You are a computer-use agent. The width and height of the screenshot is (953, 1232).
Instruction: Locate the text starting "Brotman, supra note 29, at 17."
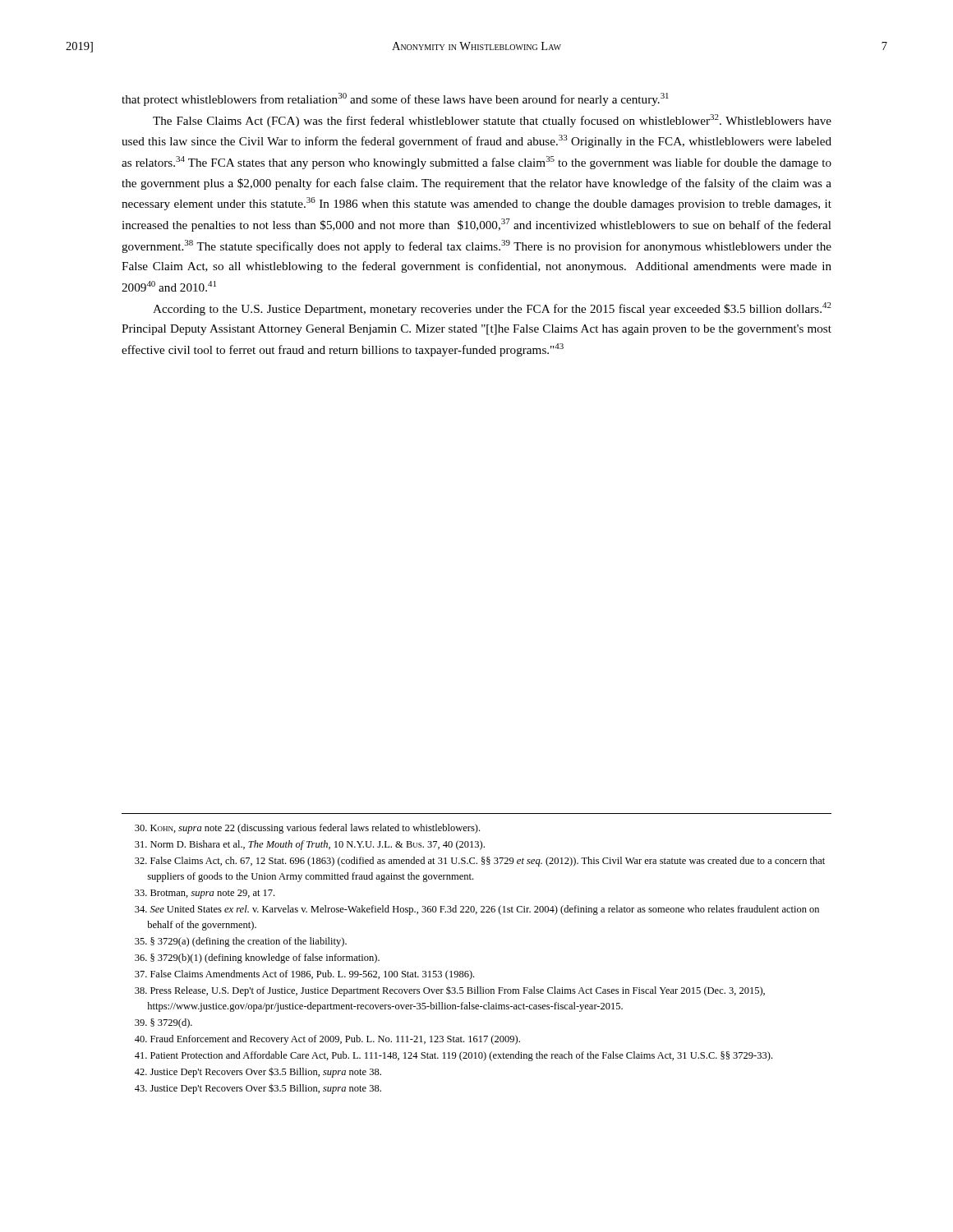(x=198, y=893)
